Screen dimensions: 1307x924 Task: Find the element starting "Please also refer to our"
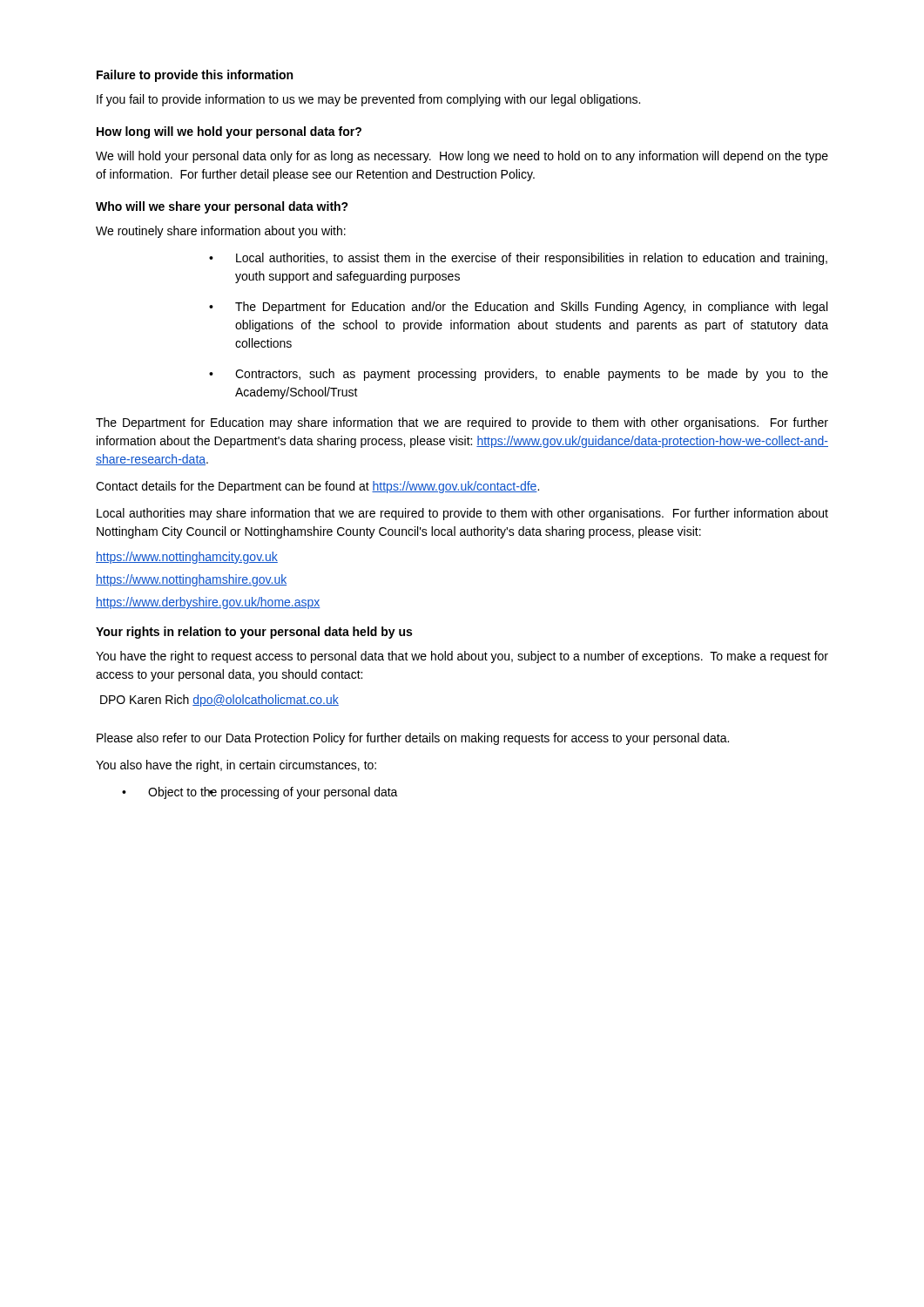[413, 738]
